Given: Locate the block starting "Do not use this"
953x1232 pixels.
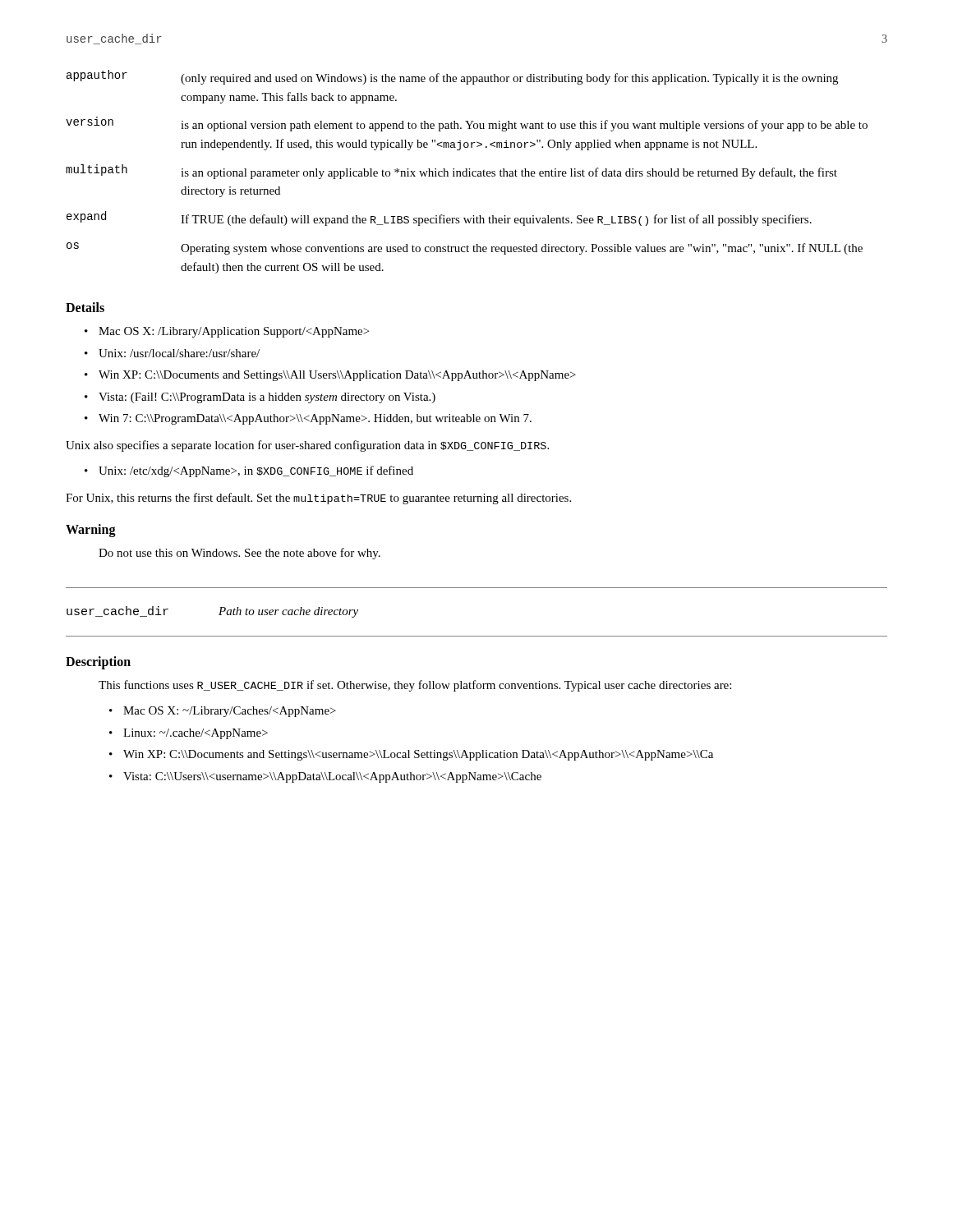Looking at the screenshot, I should pos(240,553).
